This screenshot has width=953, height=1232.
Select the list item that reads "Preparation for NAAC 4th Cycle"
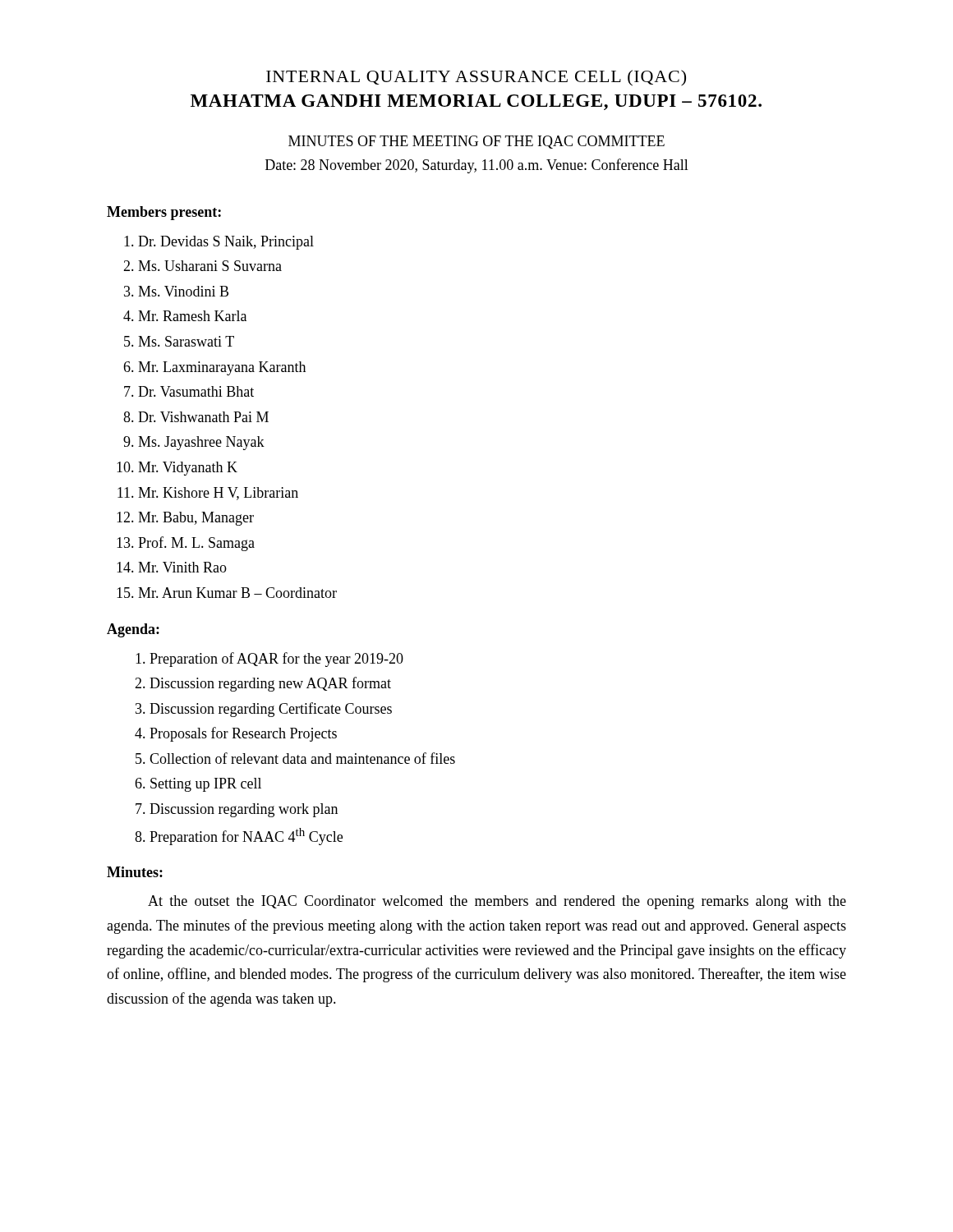246,837
